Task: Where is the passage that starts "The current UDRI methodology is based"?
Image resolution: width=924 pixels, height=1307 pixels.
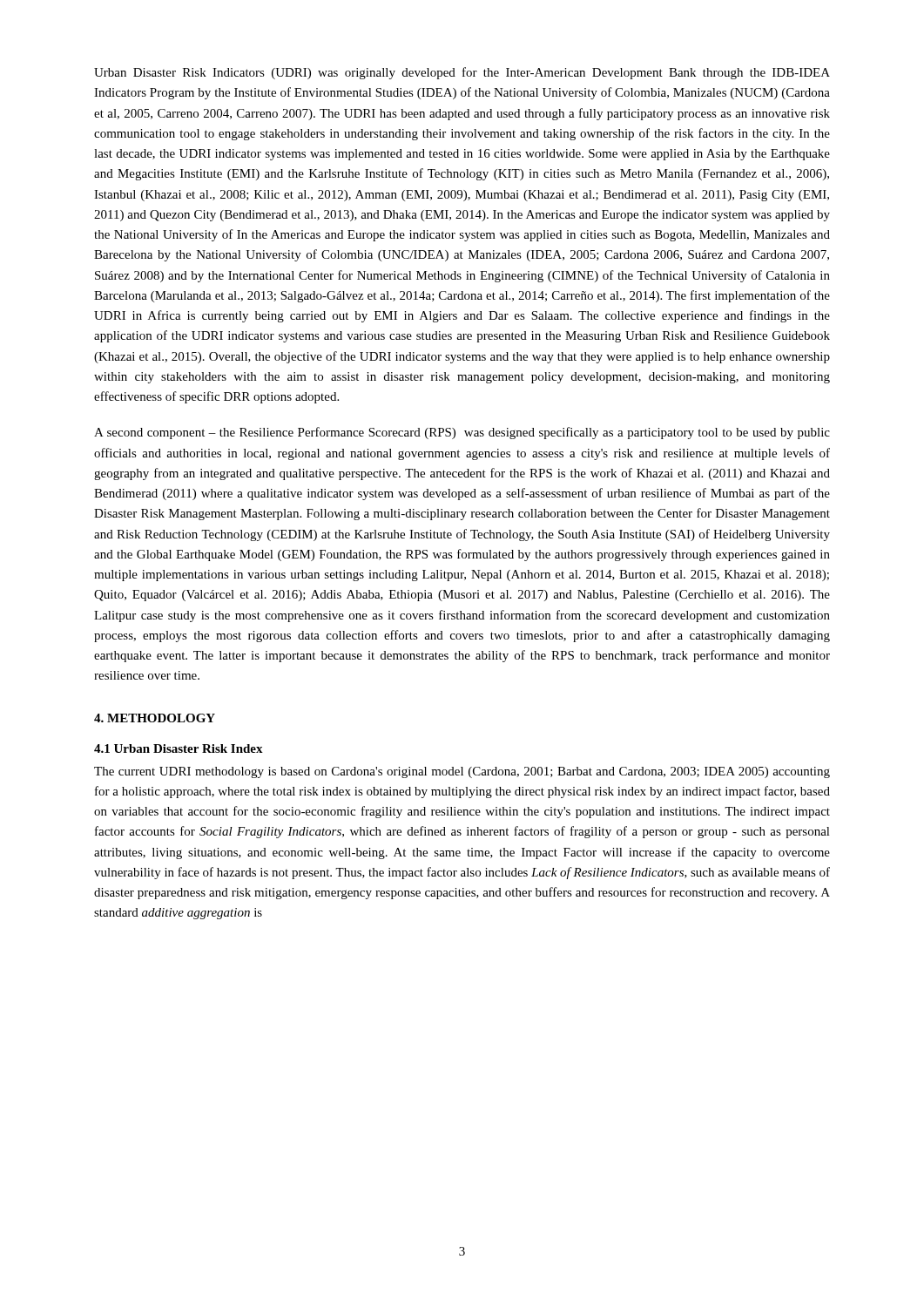Action: point(462,842)
